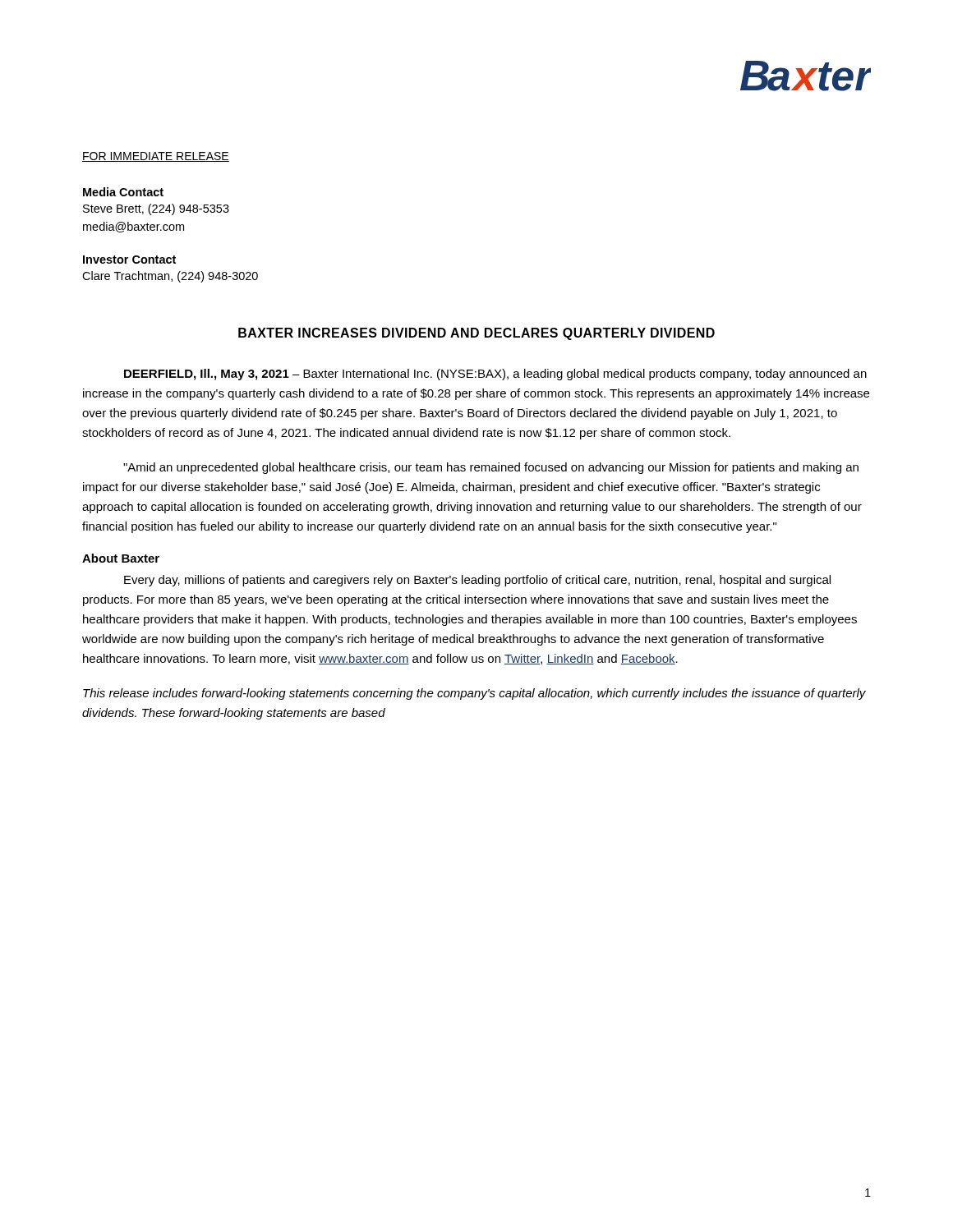Locate the region starting "FOR IMMEDIATE RELEASE"
This screenshot has height=1232, width=953.
[x=156, y=156]
